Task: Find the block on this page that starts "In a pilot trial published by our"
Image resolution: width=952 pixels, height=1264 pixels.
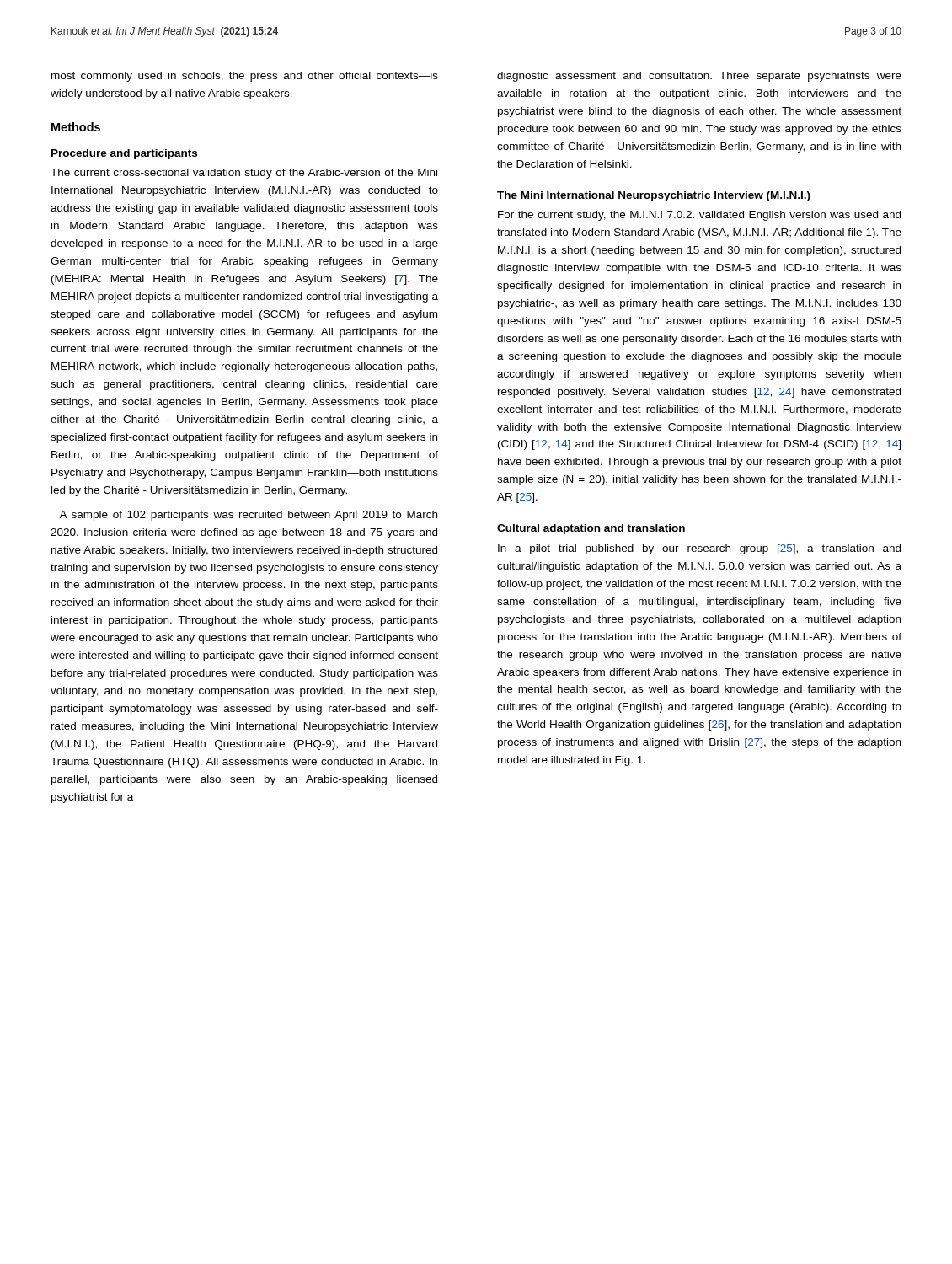Action: click(699, 654)
